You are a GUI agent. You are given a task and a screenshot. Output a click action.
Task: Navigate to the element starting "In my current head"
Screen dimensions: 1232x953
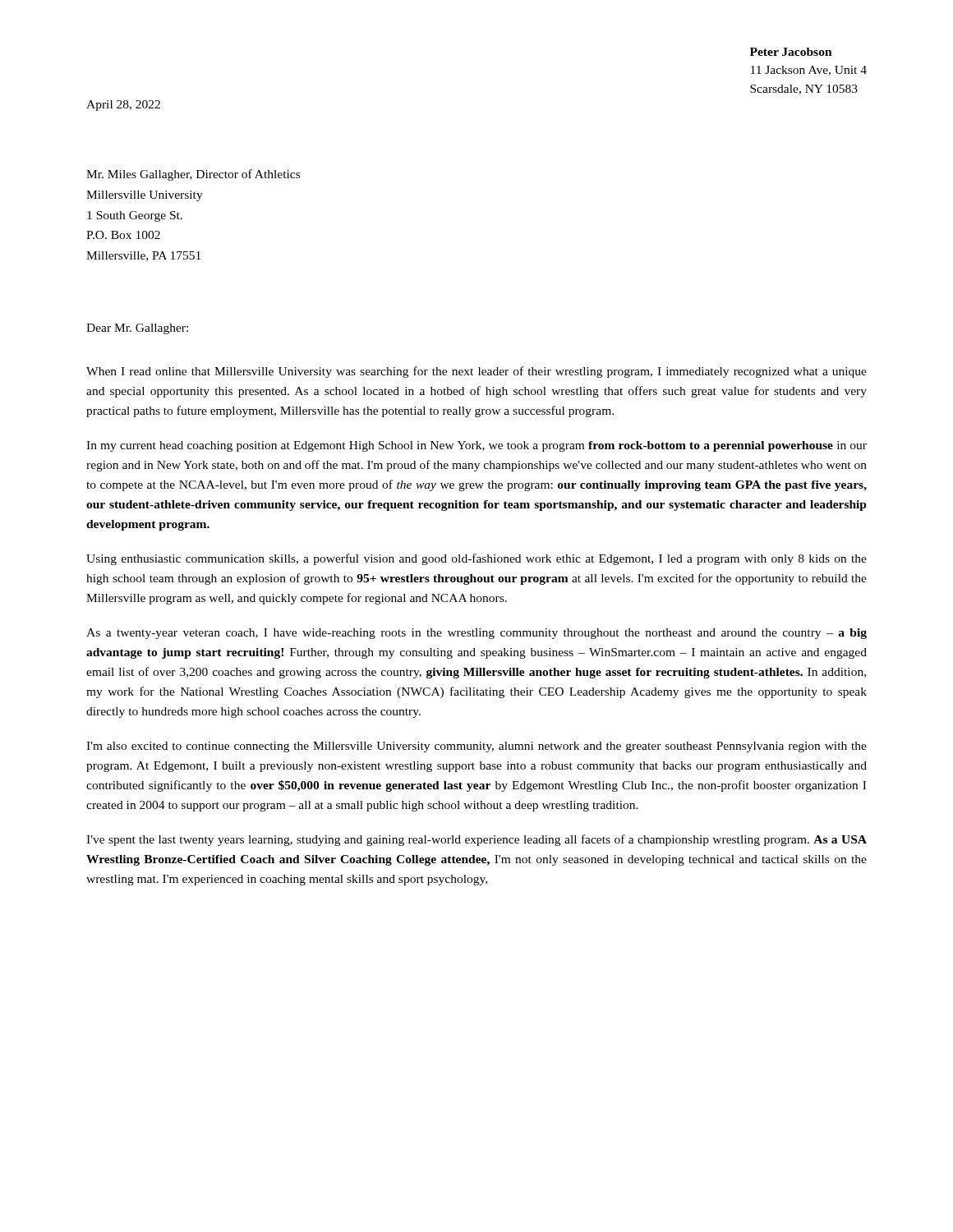coord(476,484)
